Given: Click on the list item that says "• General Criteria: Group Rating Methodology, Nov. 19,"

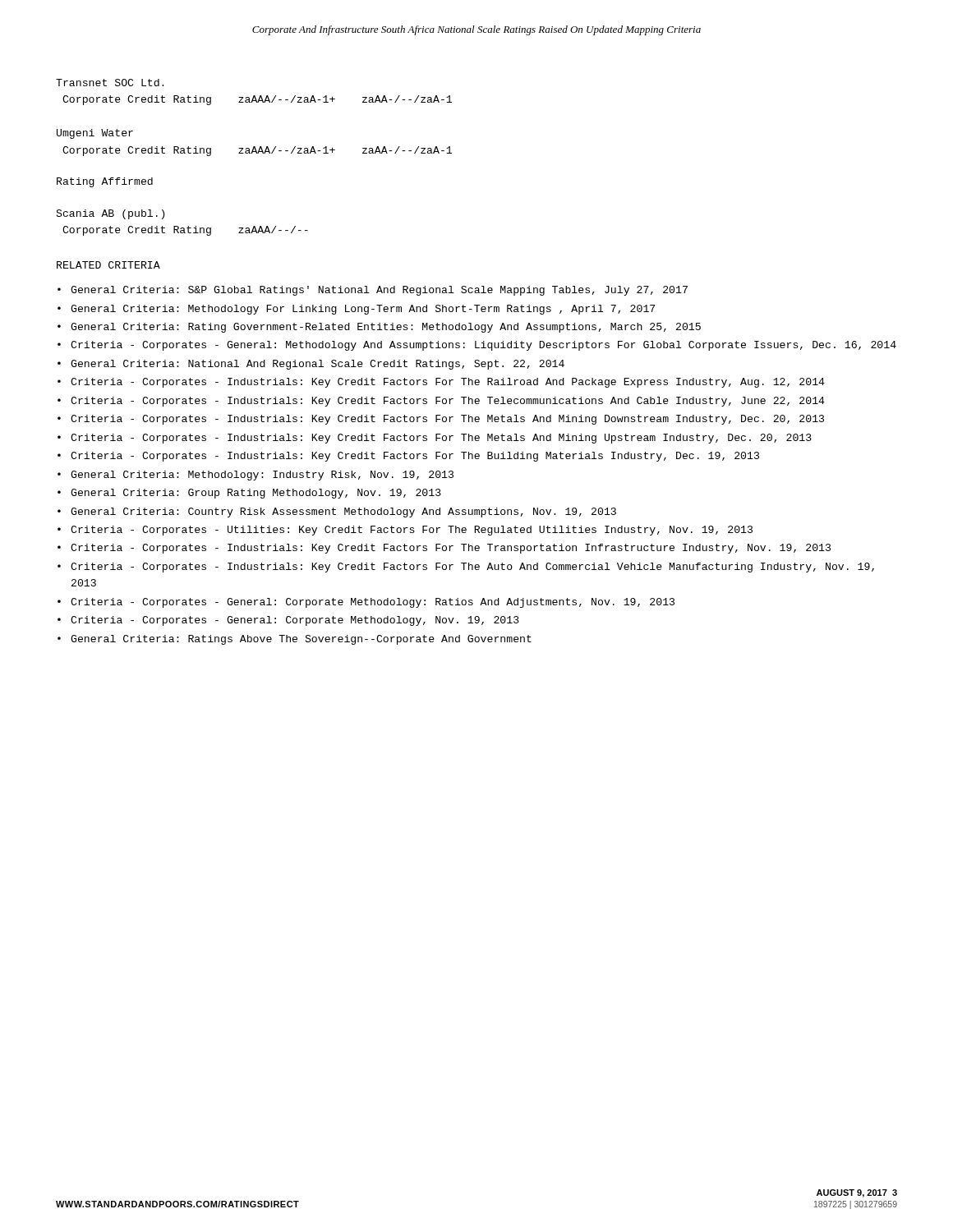Looking at the screenshot, I should pos(249,494).
